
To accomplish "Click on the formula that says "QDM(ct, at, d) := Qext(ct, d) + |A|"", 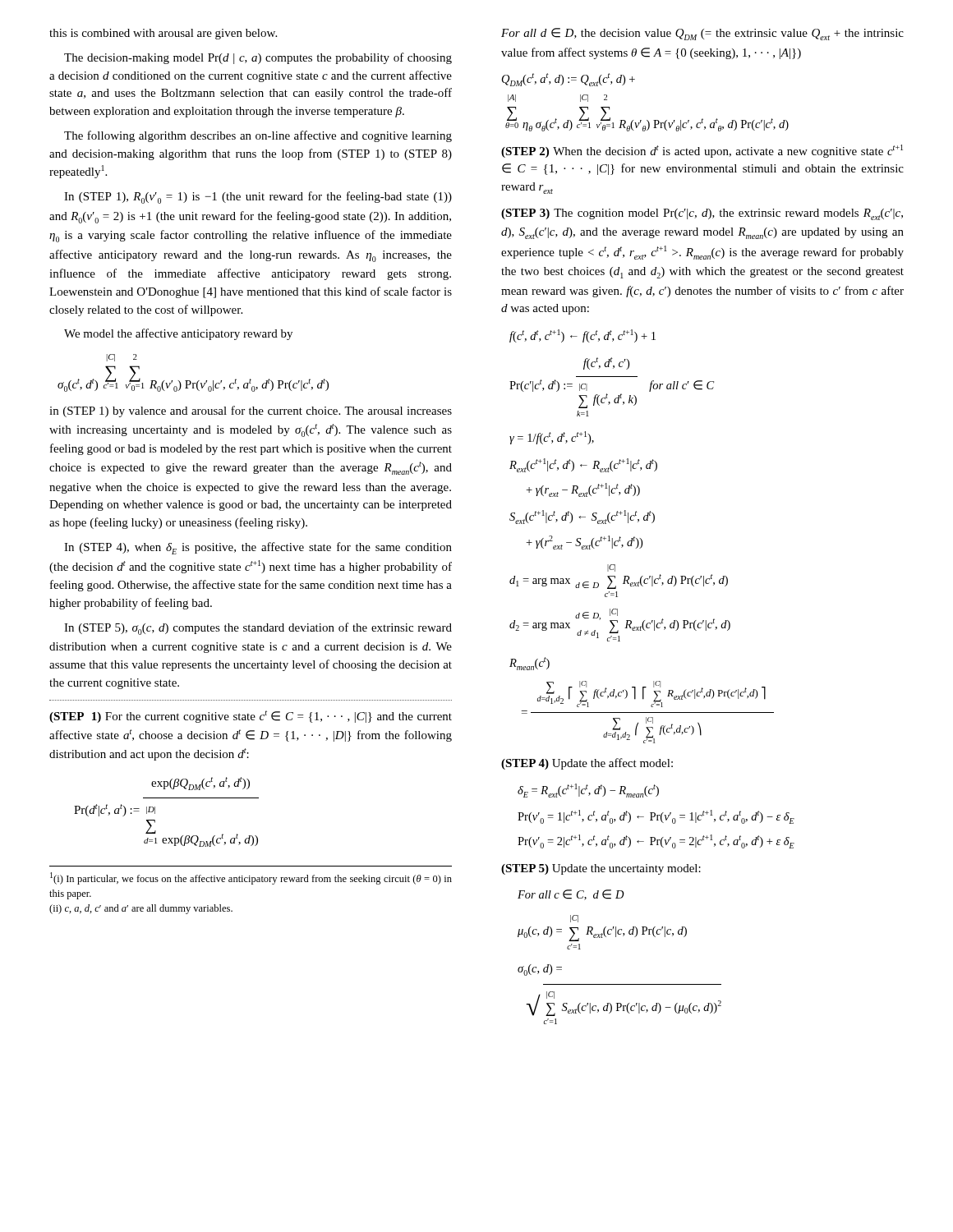I will coord(569,80).
